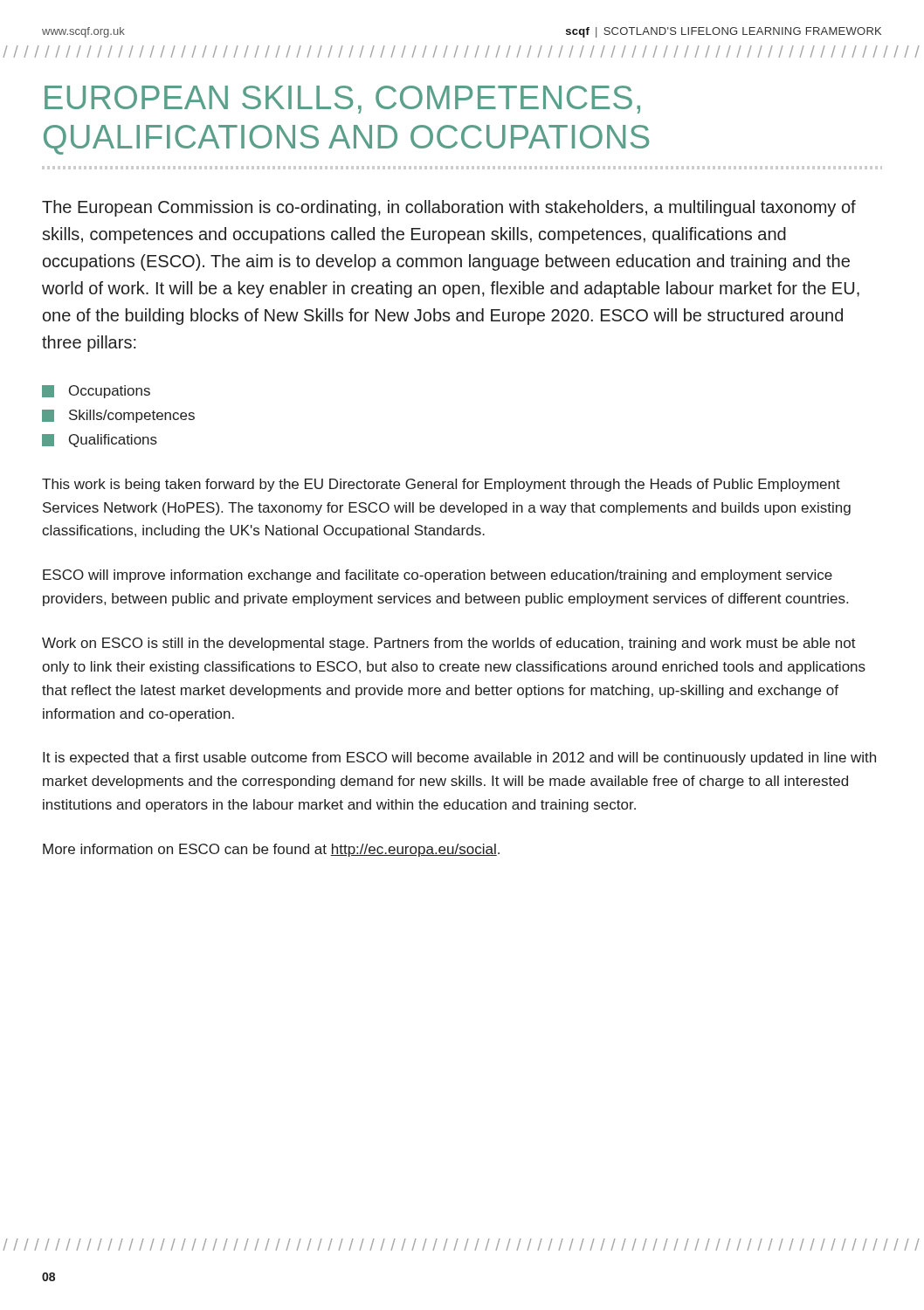The width and height of the screenshot is (924, 1310).
Task: Find the region starting "More information on ESCO"
Action: click(x=462, y=850)
